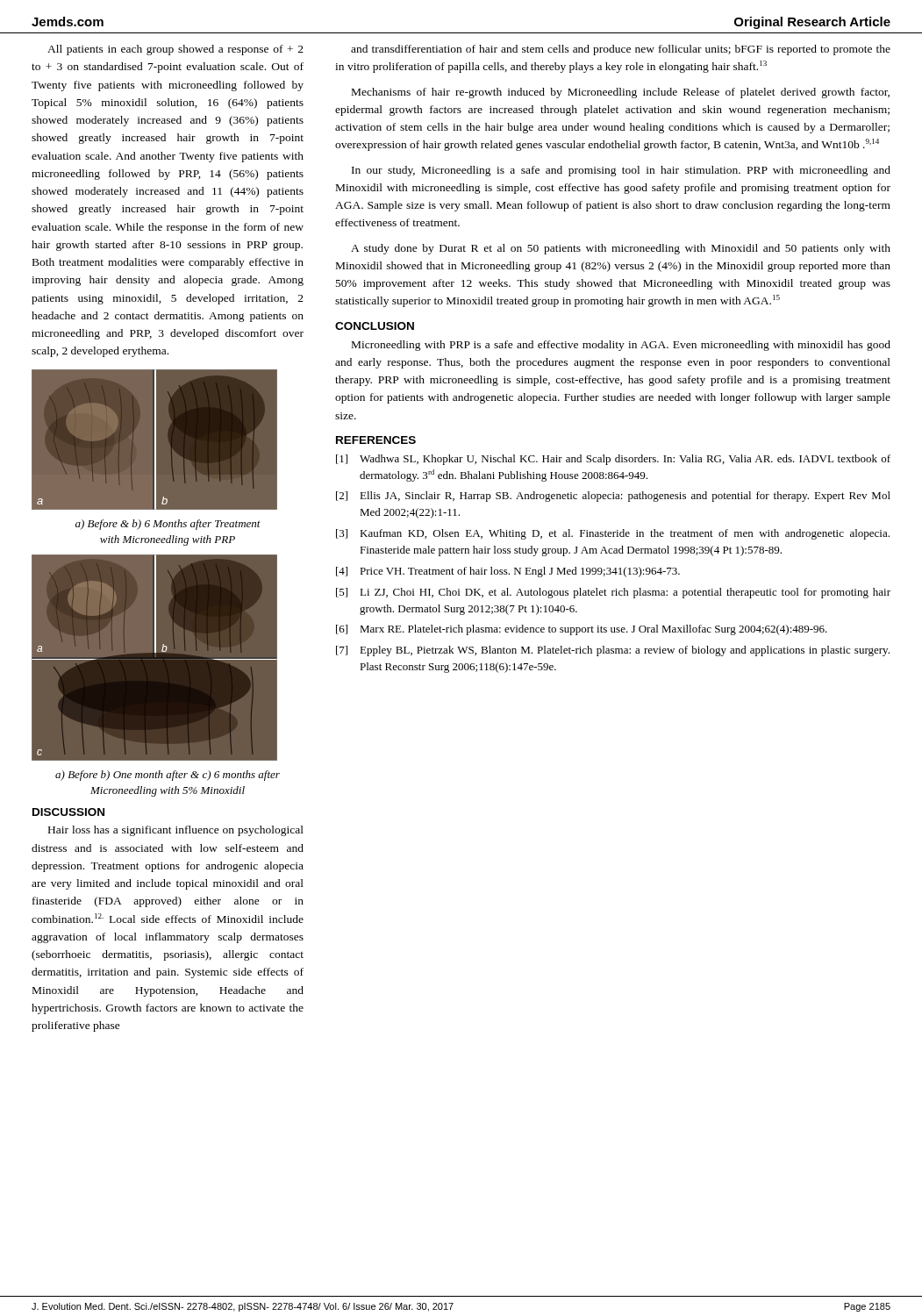Screen dimensions: 1316x922
Task: Find the list item that reads "[2] Ellis JA,"
Action: pos(613,505)
